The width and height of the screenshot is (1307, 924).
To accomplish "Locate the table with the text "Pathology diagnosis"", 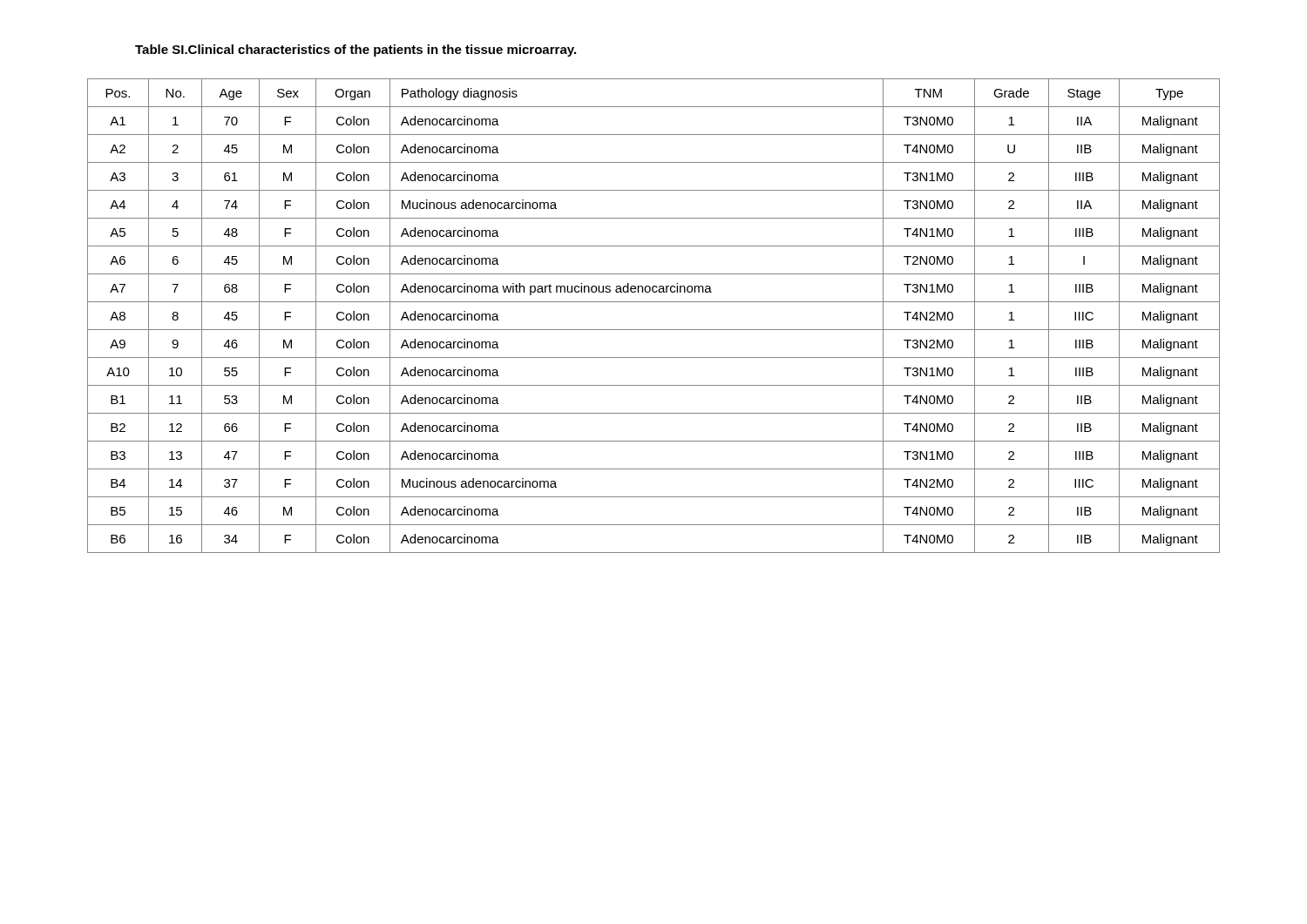I will (x=654, y=316).
